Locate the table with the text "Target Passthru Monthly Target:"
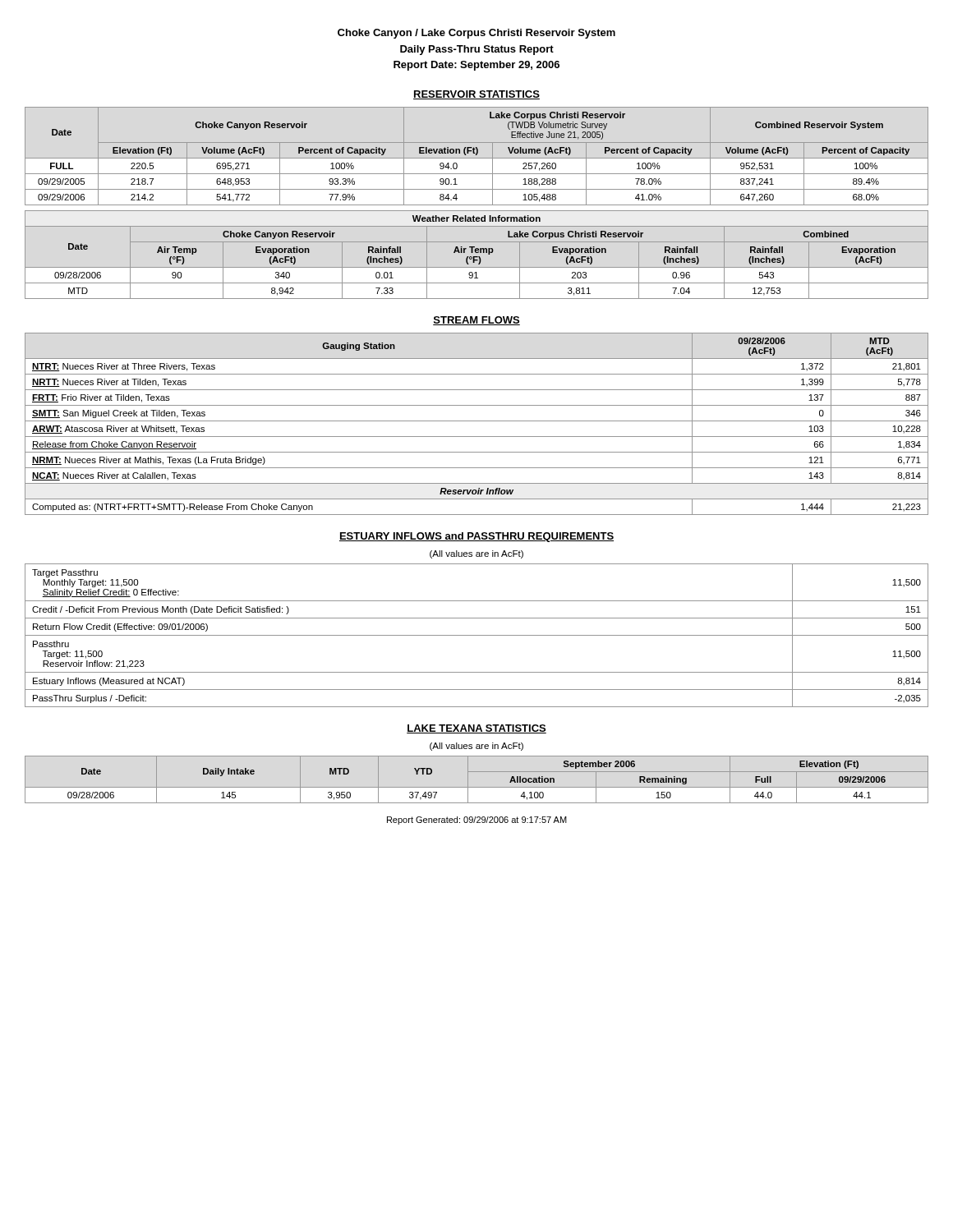The height and width of the screenshot is (1232, 953). click(x=476, y=635)
